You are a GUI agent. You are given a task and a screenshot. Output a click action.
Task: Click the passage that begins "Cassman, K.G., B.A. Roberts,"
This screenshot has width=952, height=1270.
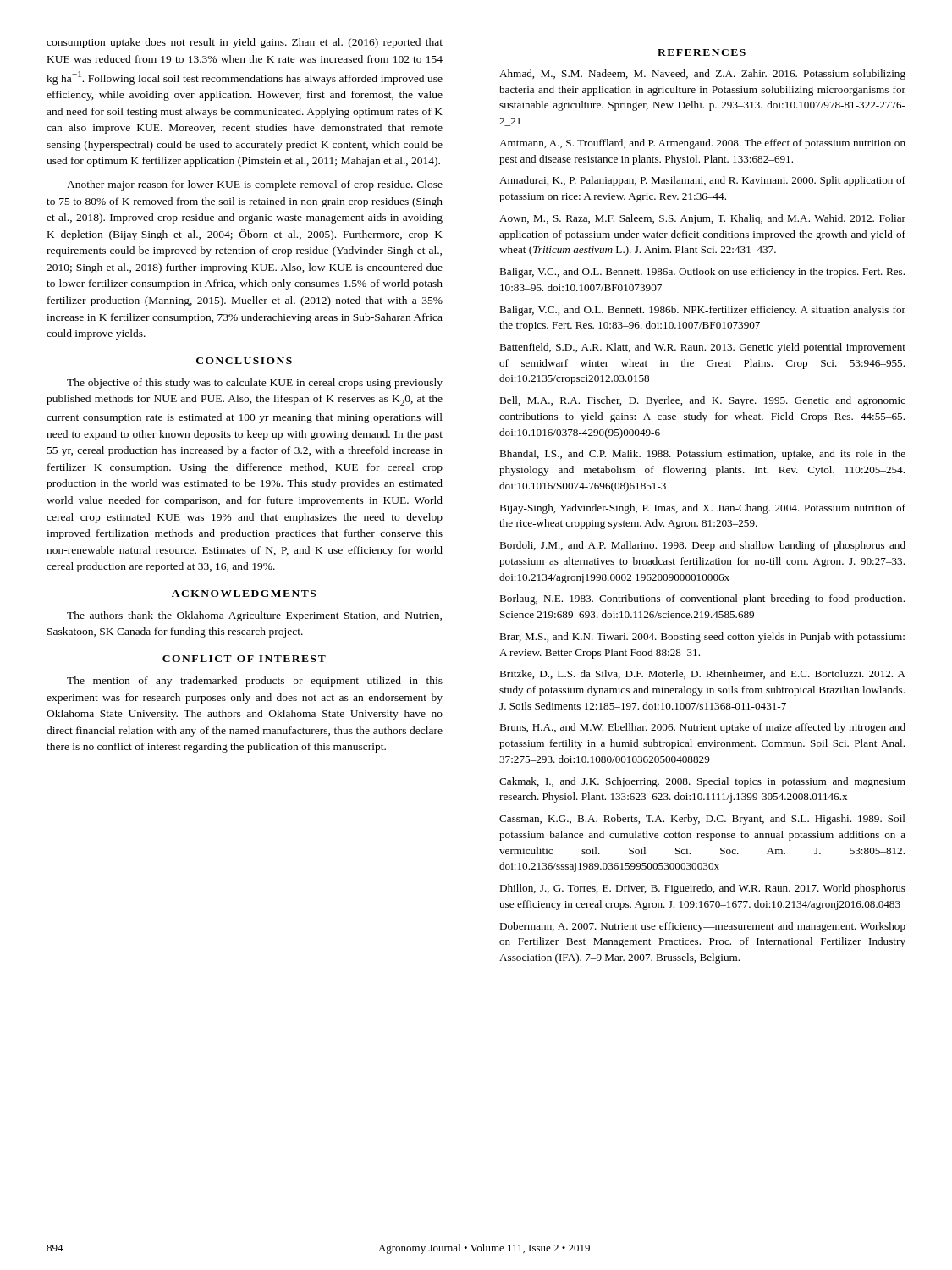point(702,843)
